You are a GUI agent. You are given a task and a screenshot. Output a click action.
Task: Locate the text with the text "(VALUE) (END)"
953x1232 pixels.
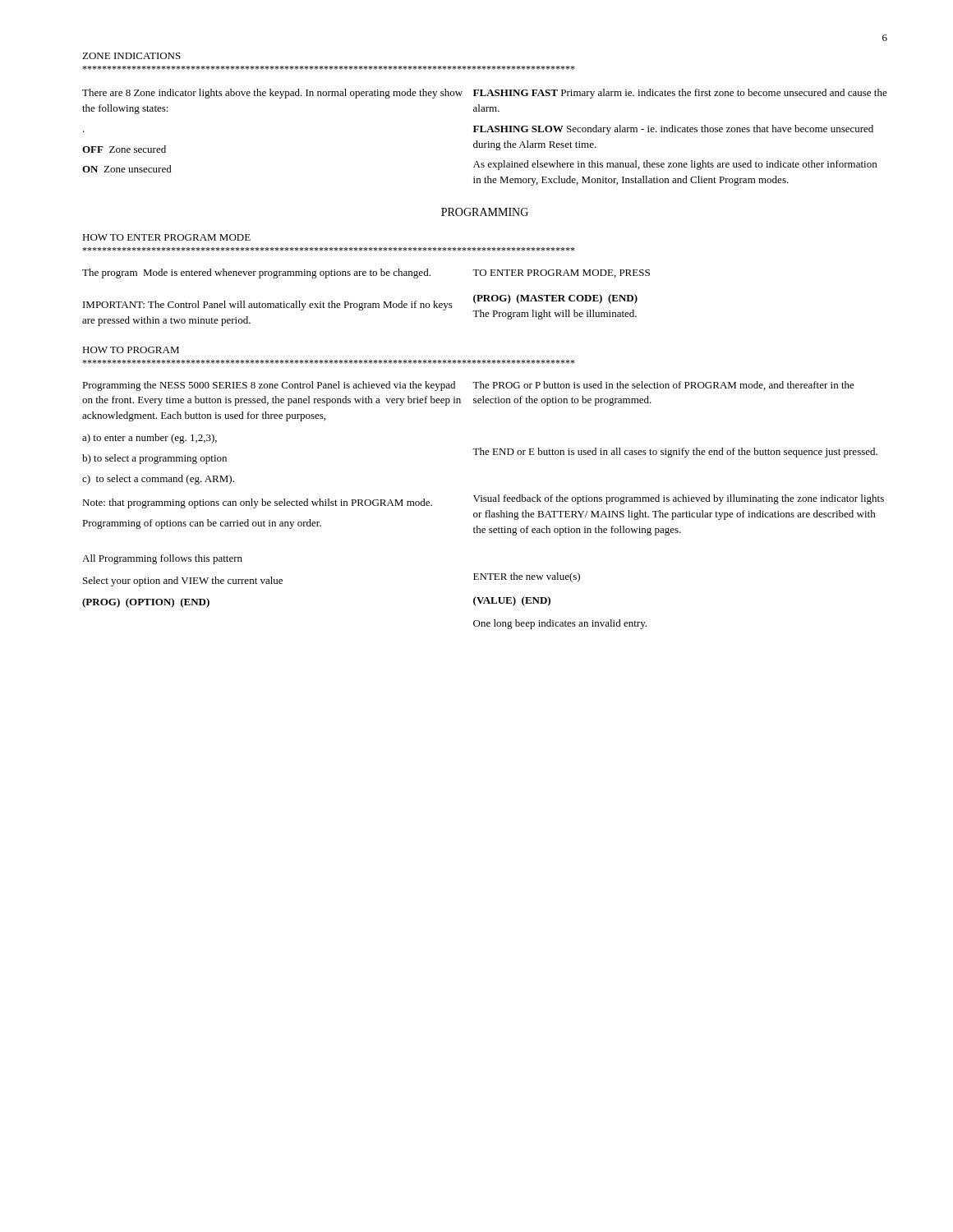click(x=512, y=601)
